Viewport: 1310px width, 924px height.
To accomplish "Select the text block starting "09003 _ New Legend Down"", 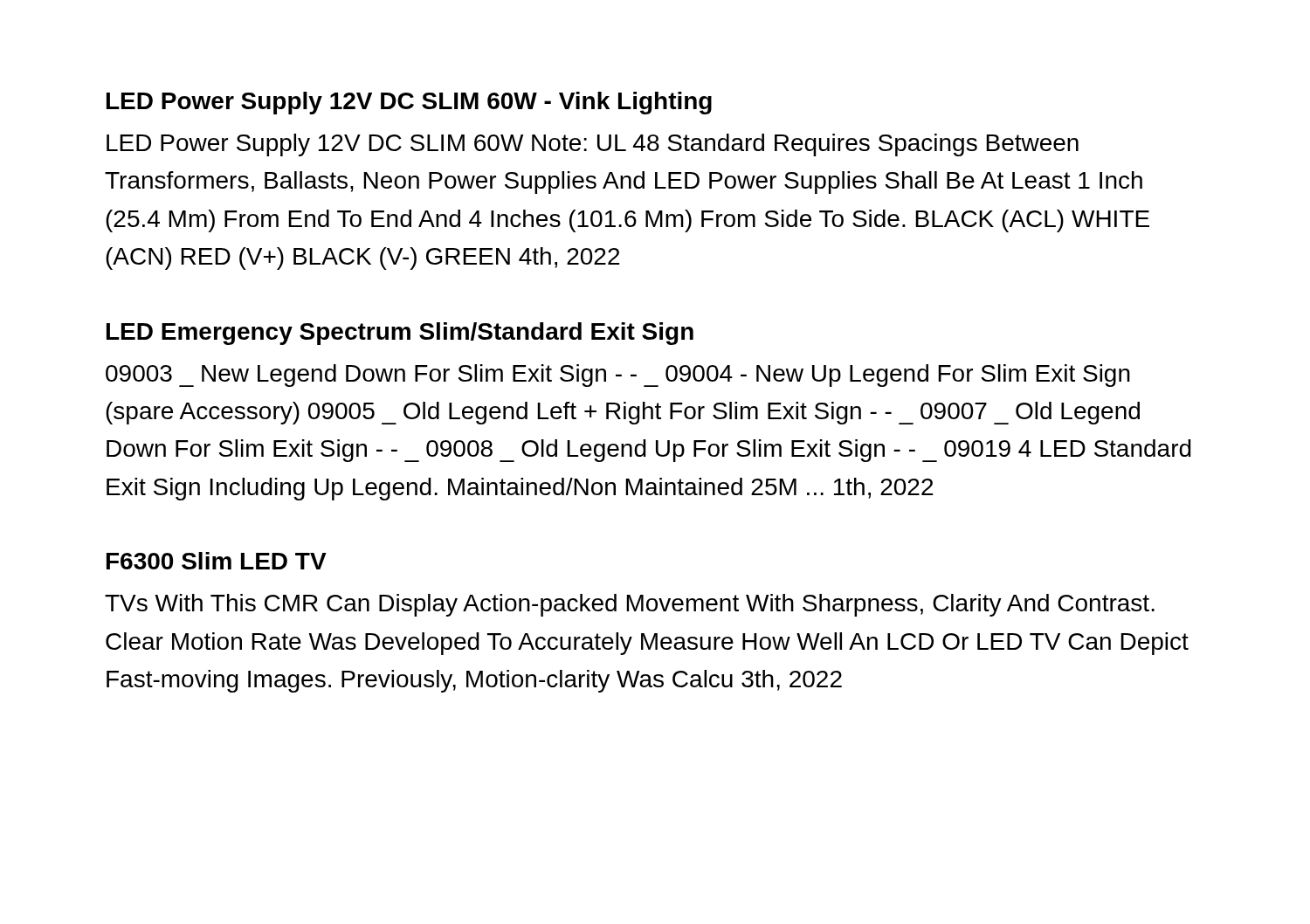I will tap(648, 430).
